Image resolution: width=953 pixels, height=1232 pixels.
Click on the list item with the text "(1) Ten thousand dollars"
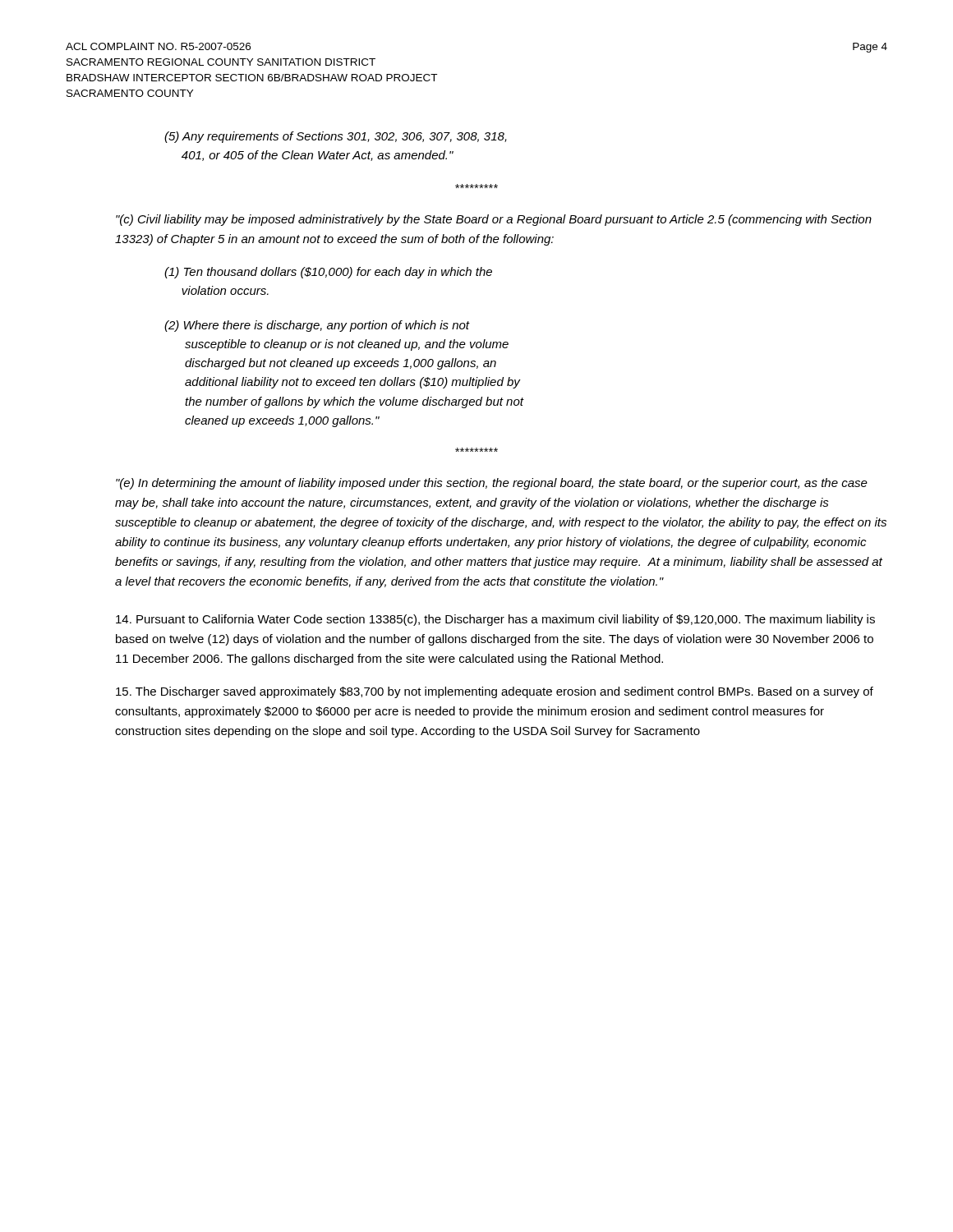pyautogui.click(x=328, y=281)
